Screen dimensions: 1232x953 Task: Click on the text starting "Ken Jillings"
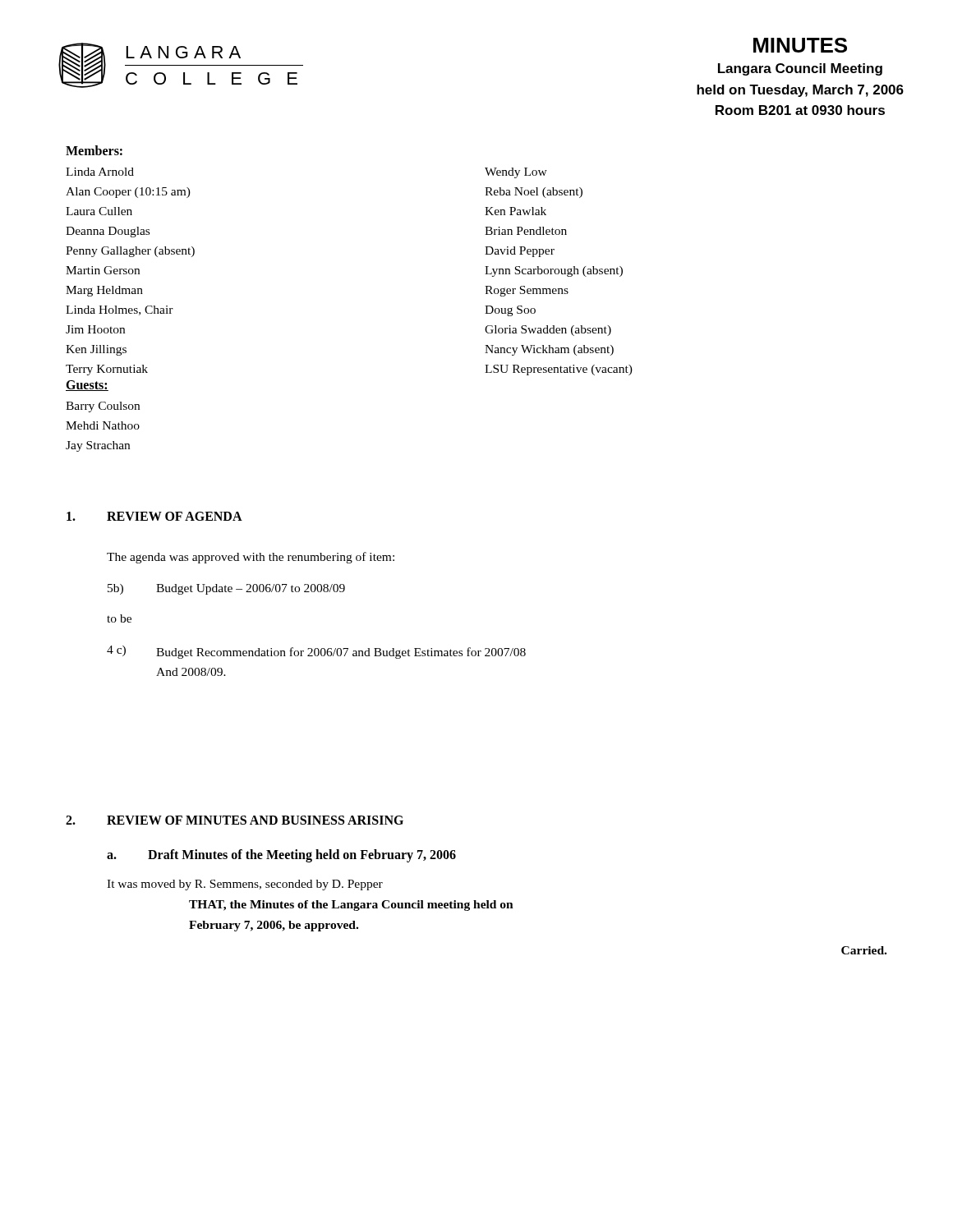[96, 349]
